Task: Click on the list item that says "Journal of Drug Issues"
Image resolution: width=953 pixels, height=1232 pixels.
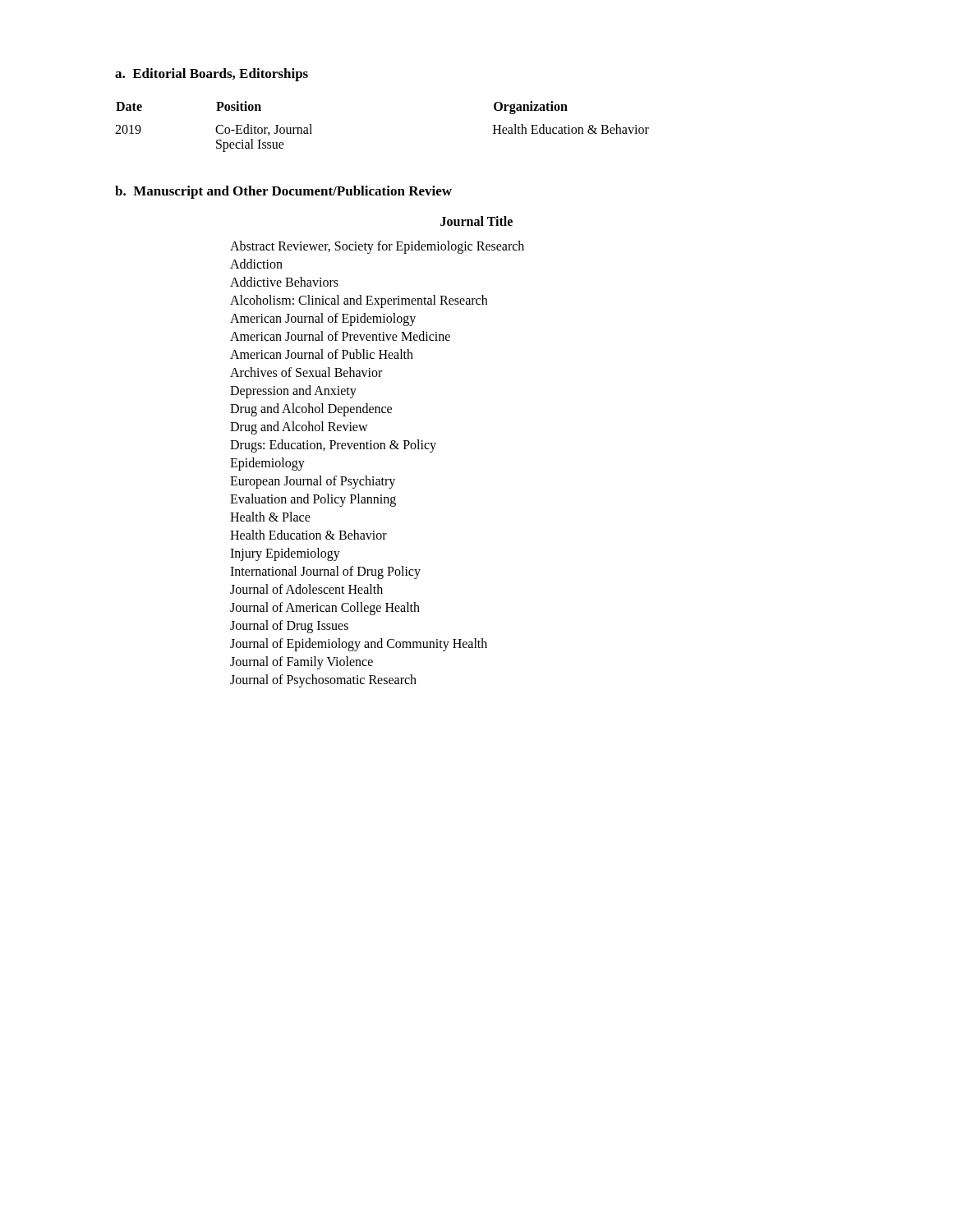Action: click(289, 625)
